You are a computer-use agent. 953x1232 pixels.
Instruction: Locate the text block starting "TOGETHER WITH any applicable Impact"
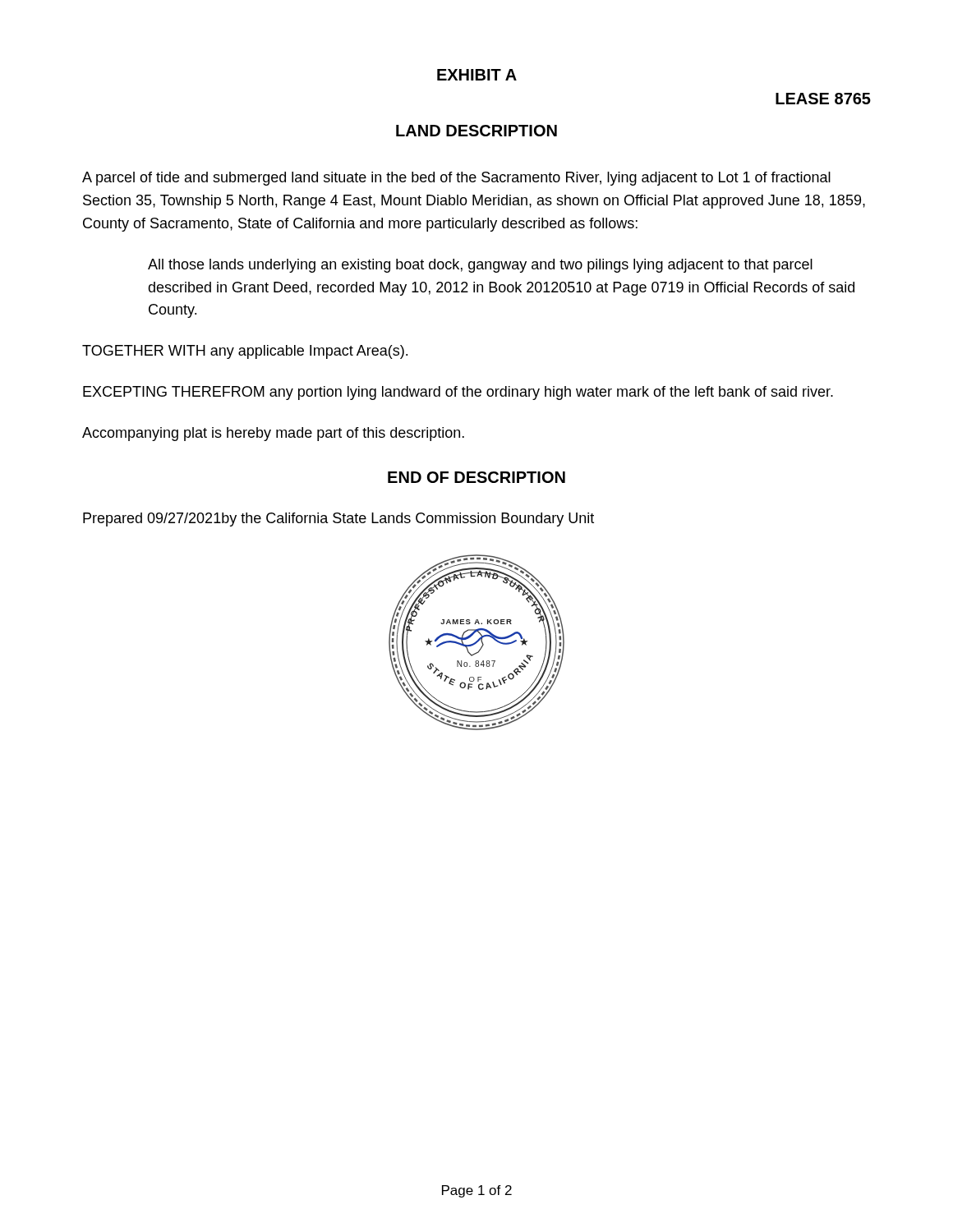point(246,351)
